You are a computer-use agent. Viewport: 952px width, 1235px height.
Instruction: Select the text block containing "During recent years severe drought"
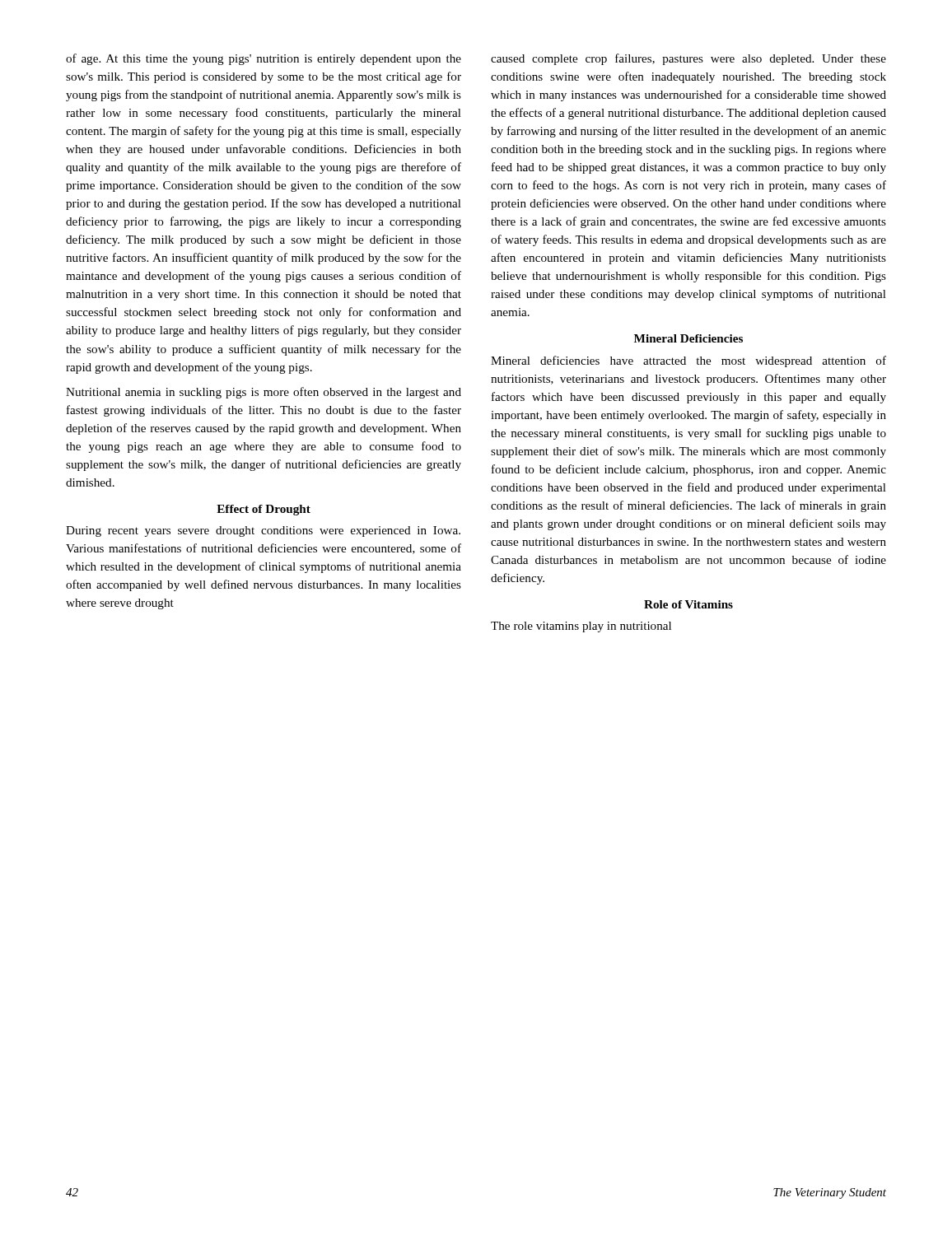click(264, 566)
